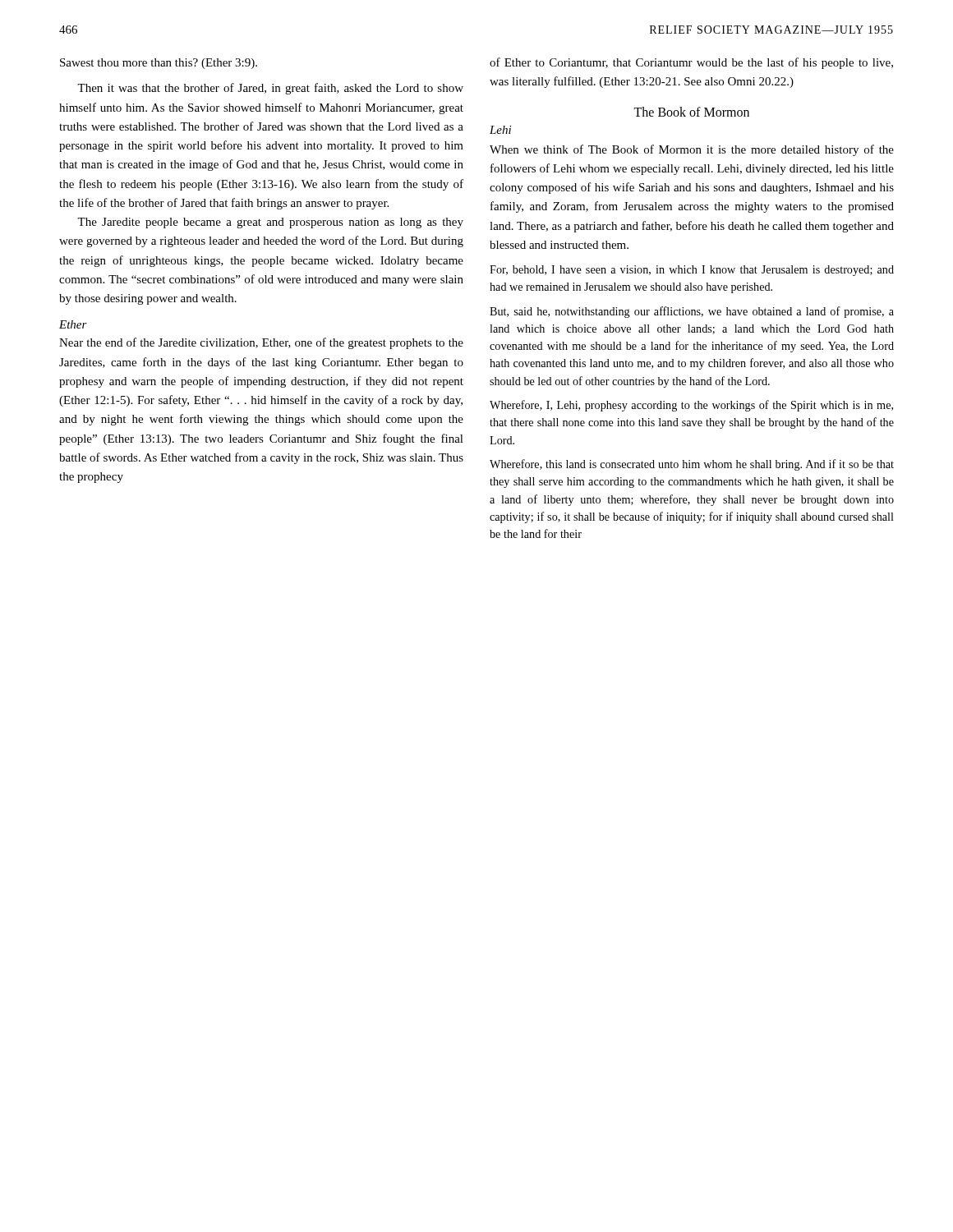Navigate to the region starting "Then it was that the brother of"
The image size is (953, 1232).
261,145
